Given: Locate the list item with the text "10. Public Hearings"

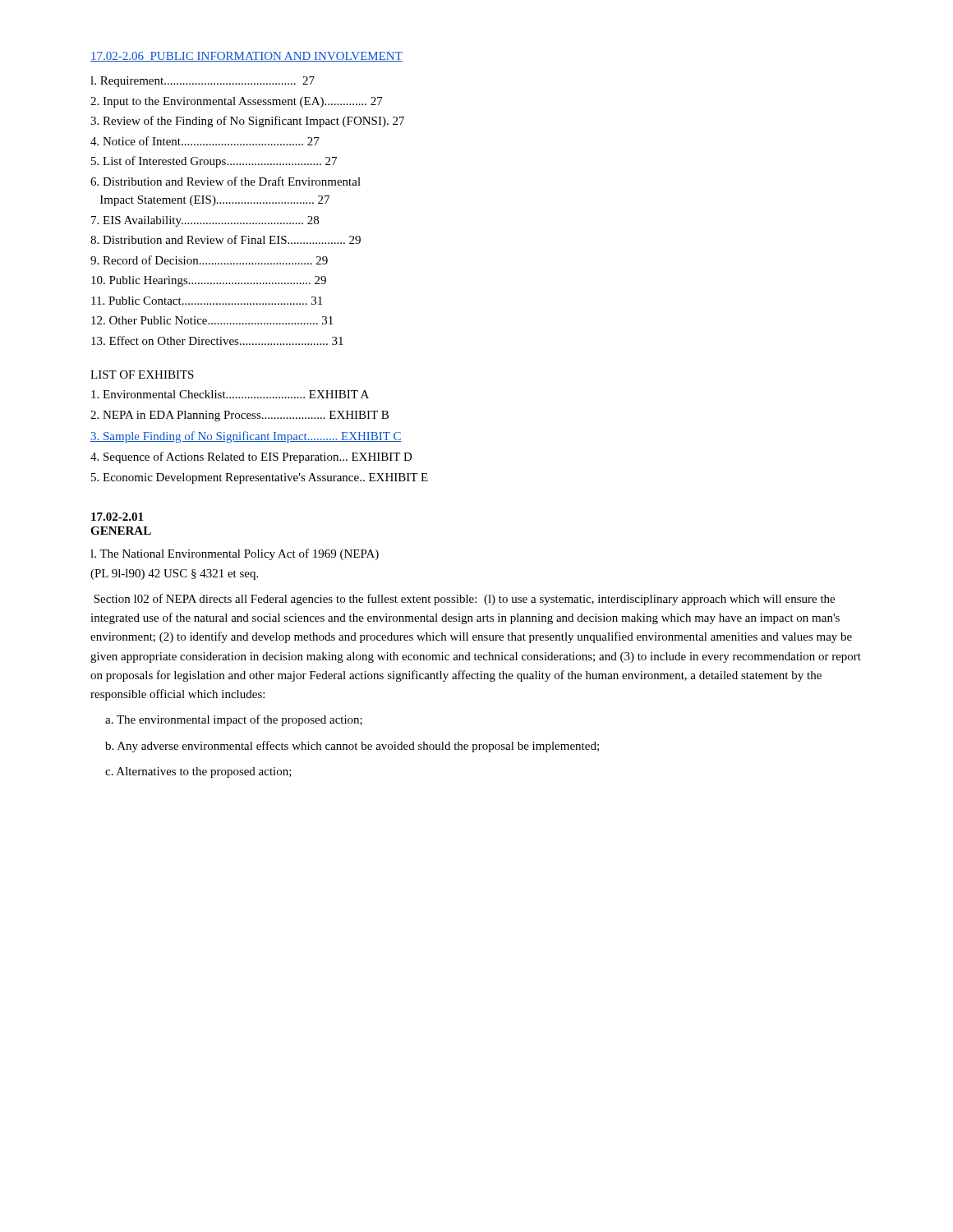Looking at the screenshot, I should point(208,280).
